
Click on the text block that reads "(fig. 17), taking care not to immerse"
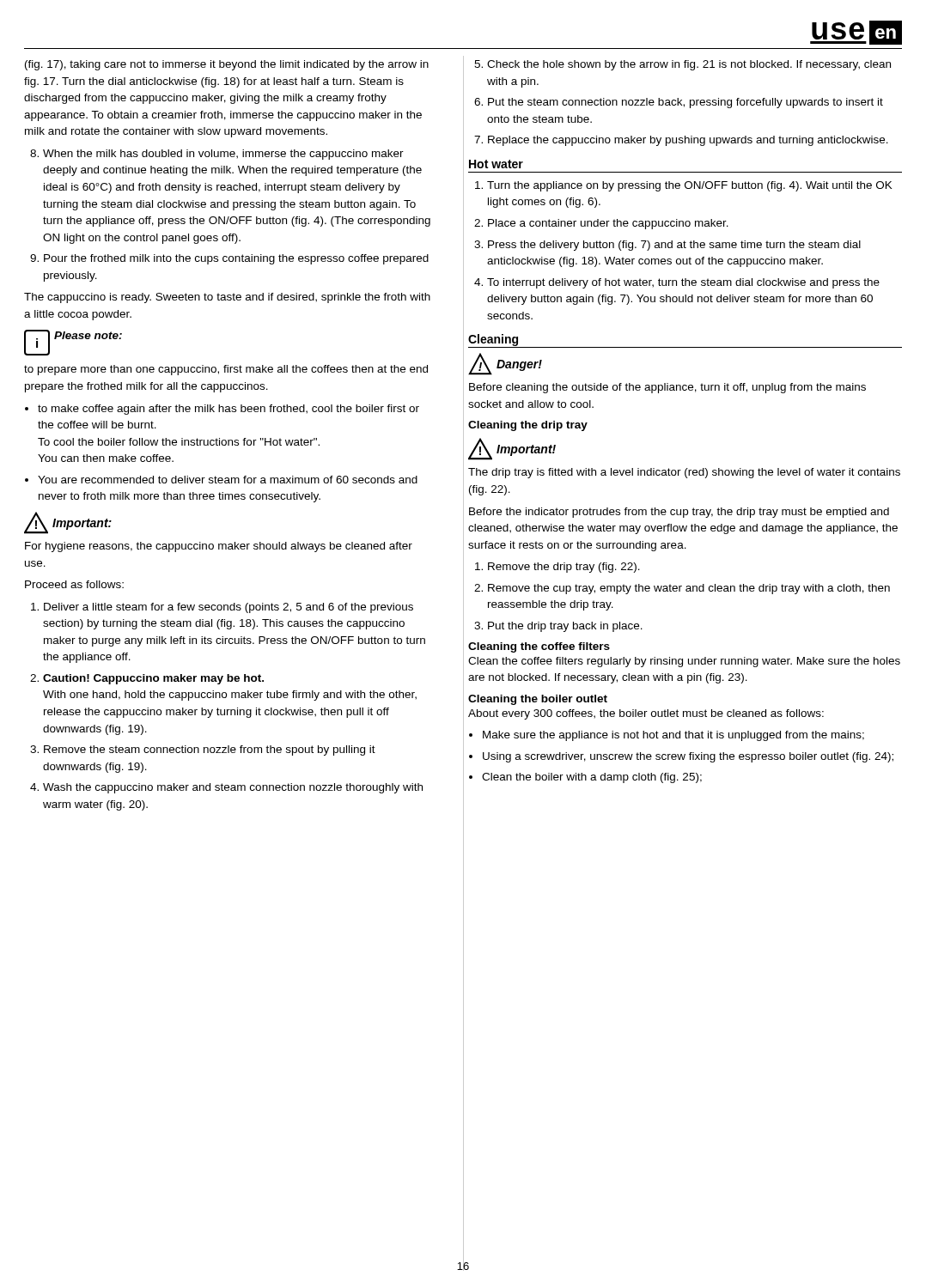tap(230, 98)
